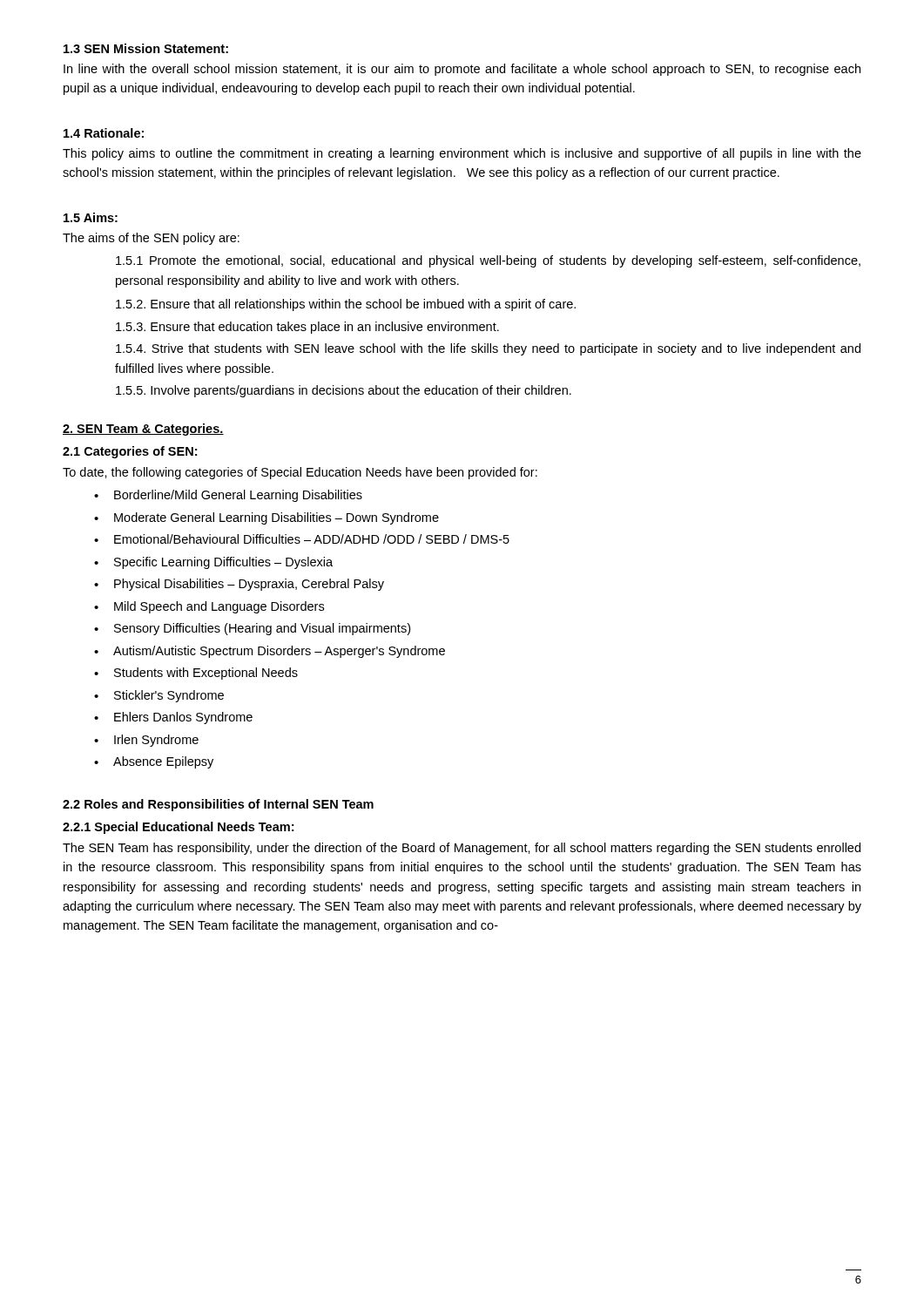The width and height of the screenshot is (924, 1307).
Task: Point to the block beginning "5.3. Ensure that education takes place in"
Action: coord(307,327)
